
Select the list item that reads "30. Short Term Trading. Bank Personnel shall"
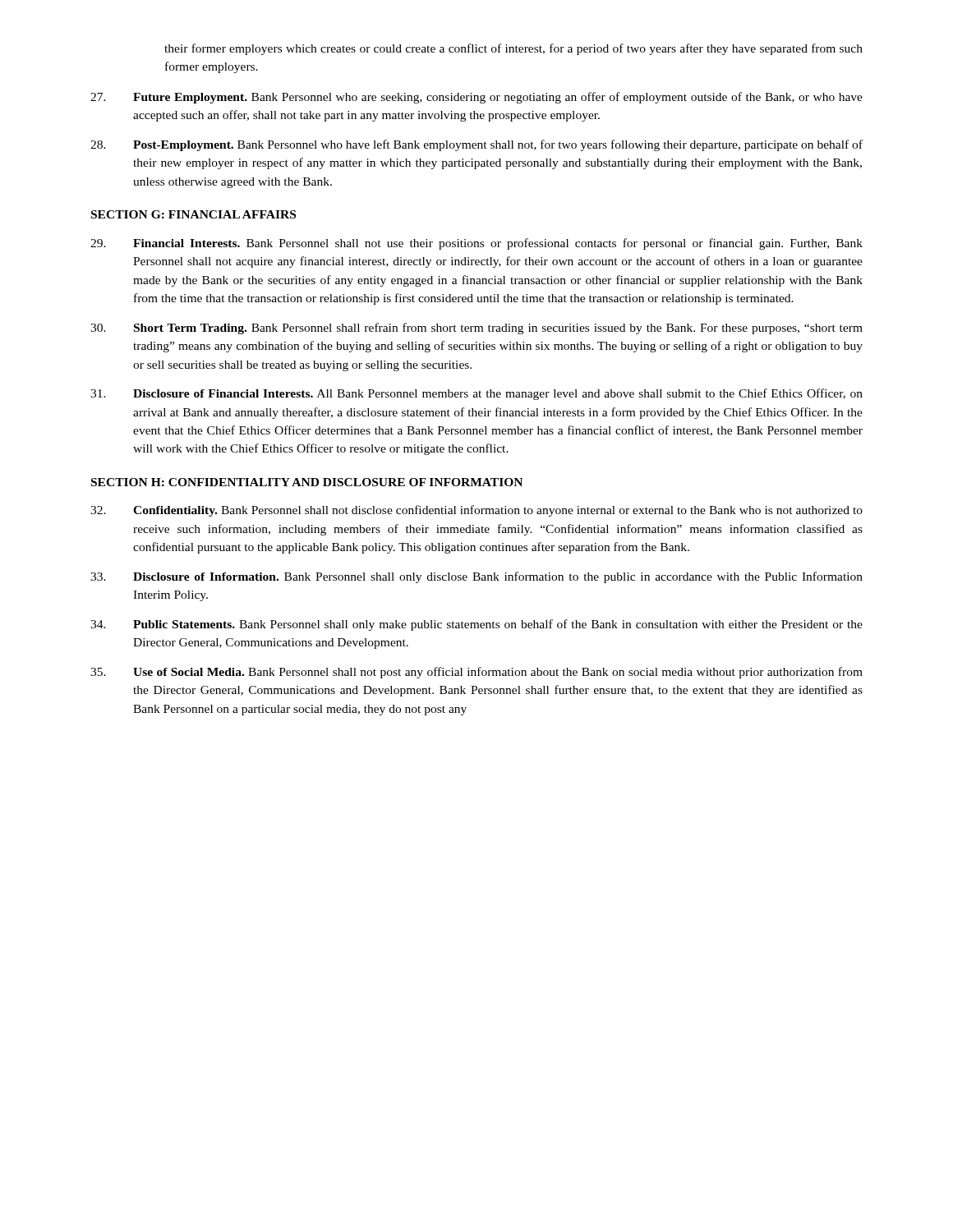tap(476, 346)
